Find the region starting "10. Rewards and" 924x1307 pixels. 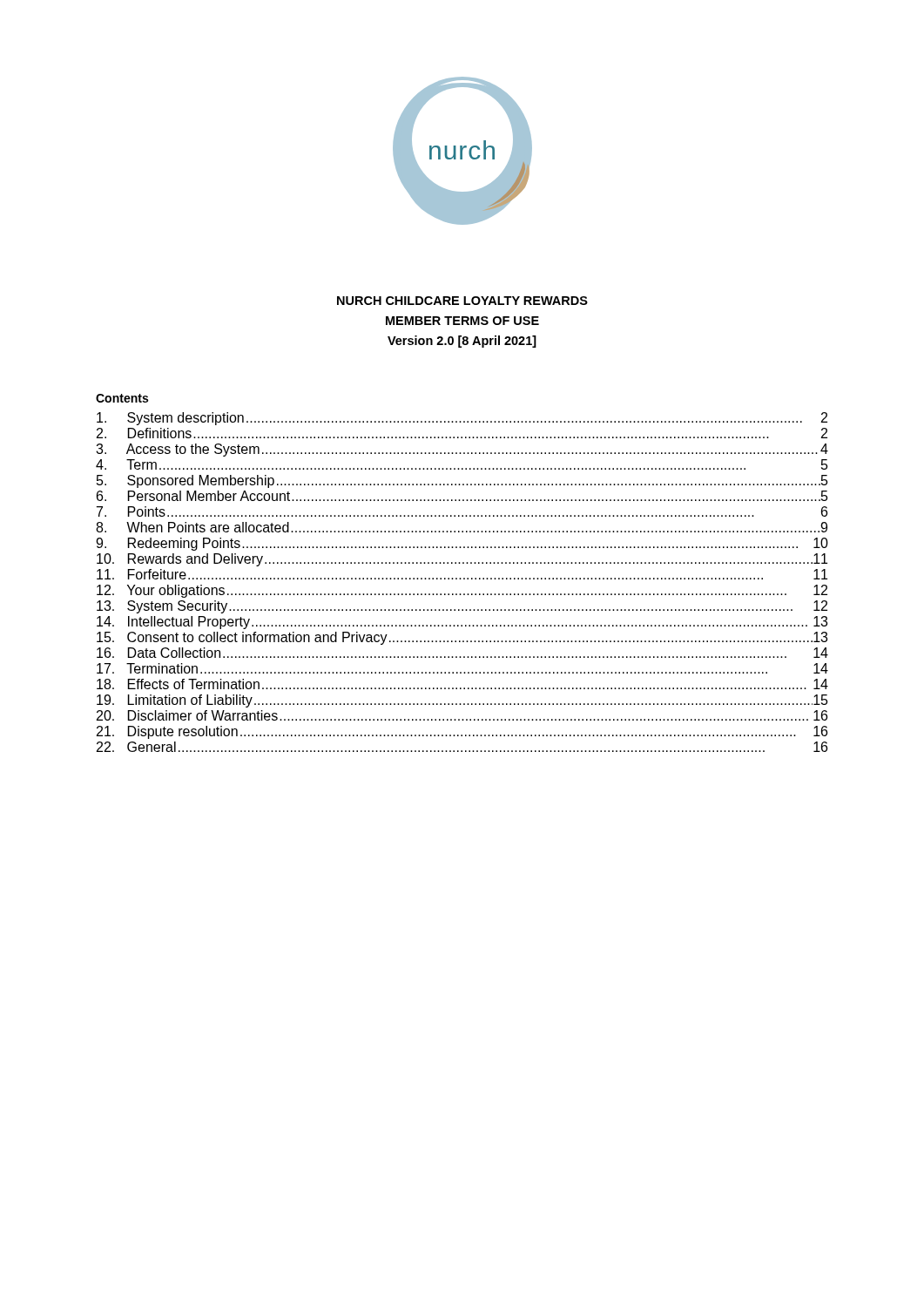pos(462,559)
